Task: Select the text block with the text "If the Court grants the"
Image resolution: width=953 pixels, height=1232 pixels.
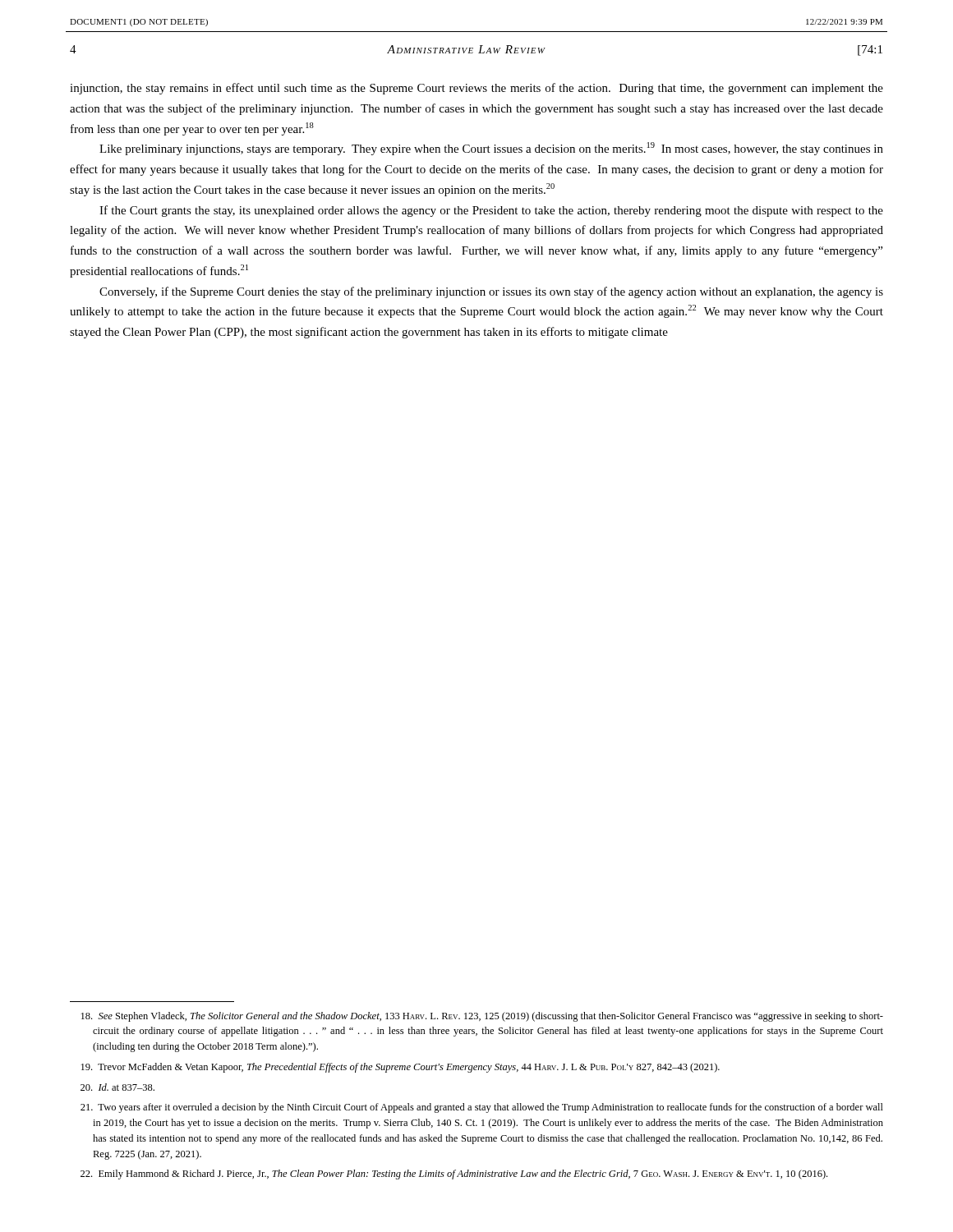Action: (476, 240)
